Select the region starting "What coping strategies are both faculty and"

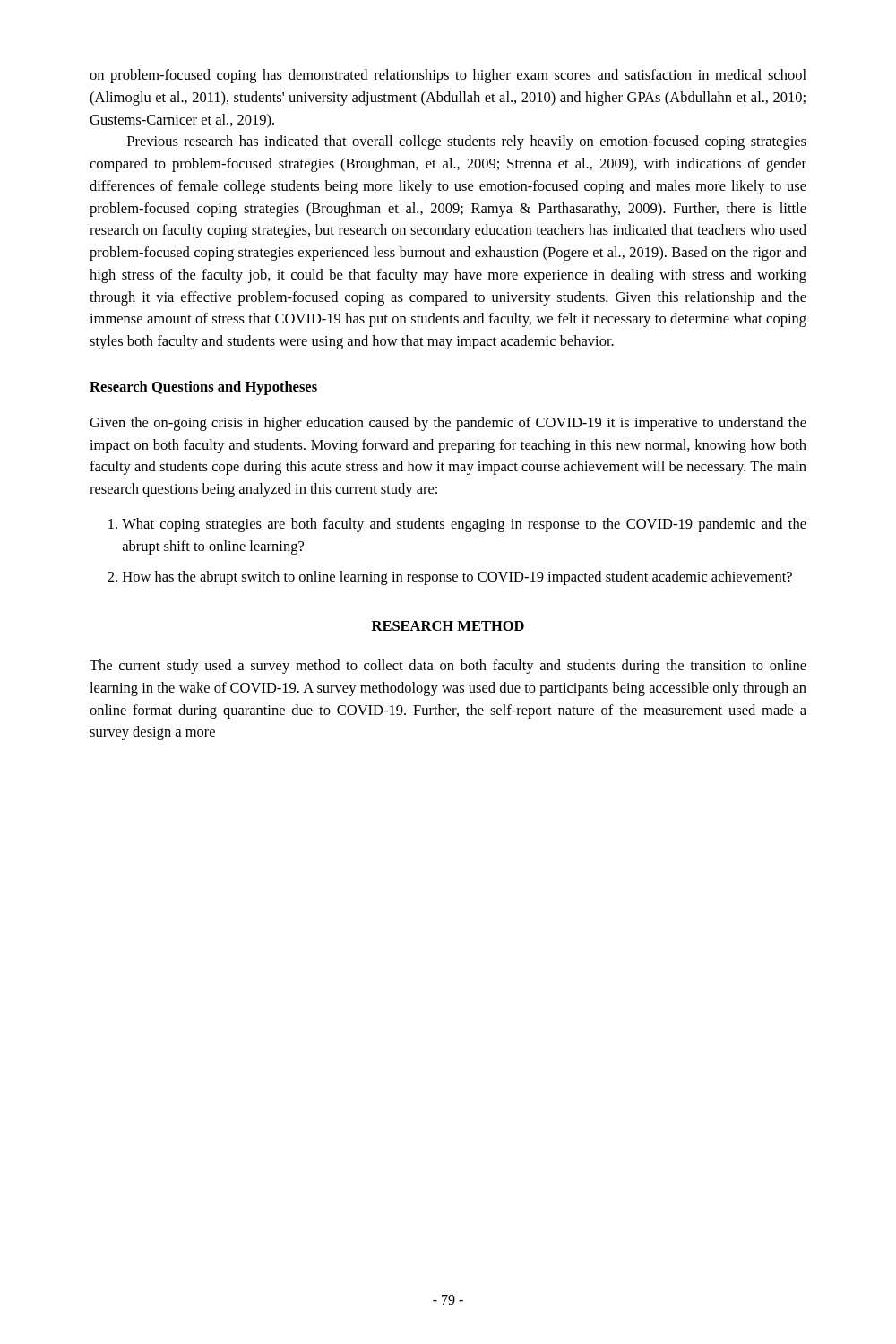[x=464, y=535]
